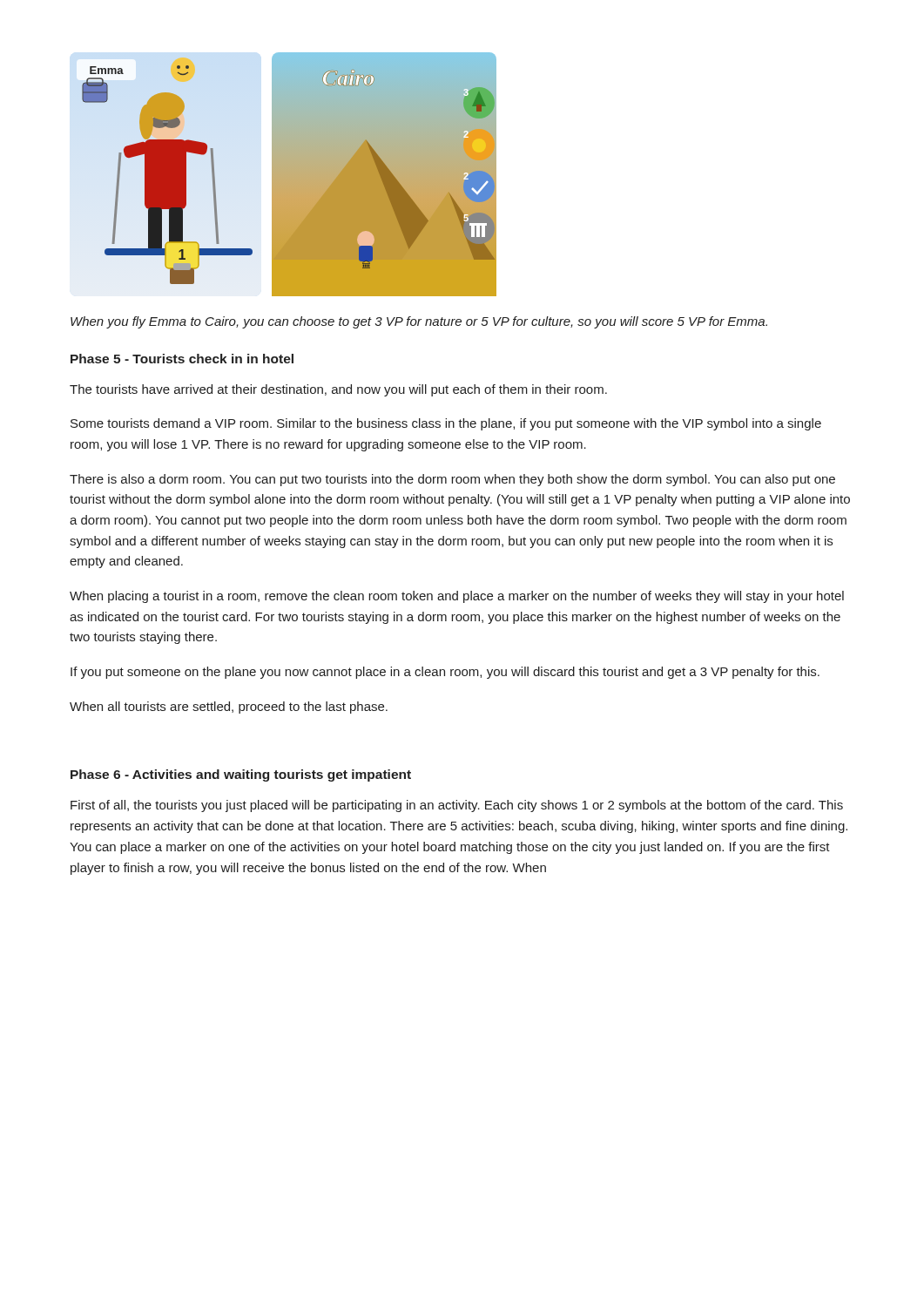This screenshot has width=924, height=1307.
Task: Find a illustration
Action: coord(462,174)
